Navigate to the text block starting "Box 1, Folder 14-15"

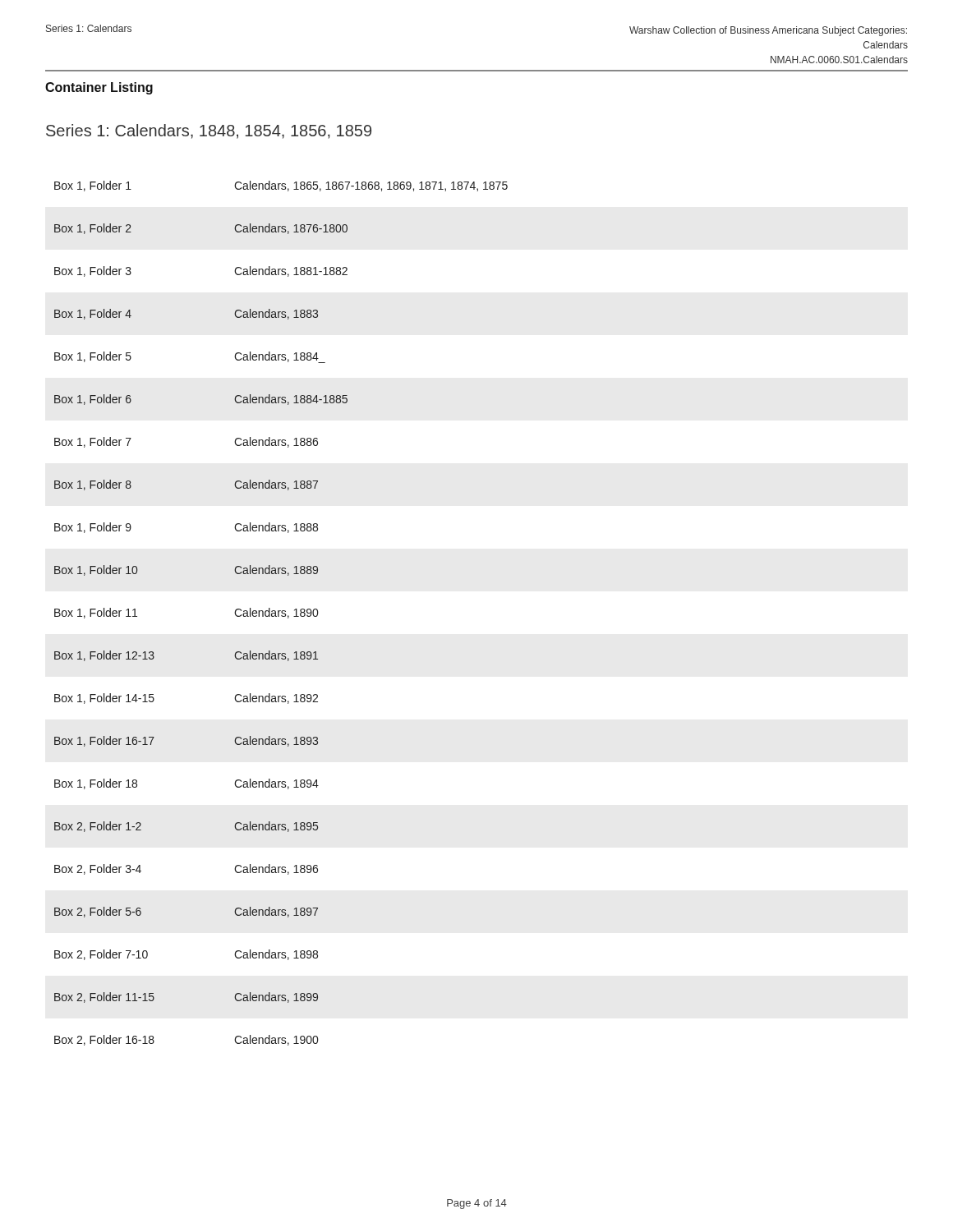tap(104, 699)
